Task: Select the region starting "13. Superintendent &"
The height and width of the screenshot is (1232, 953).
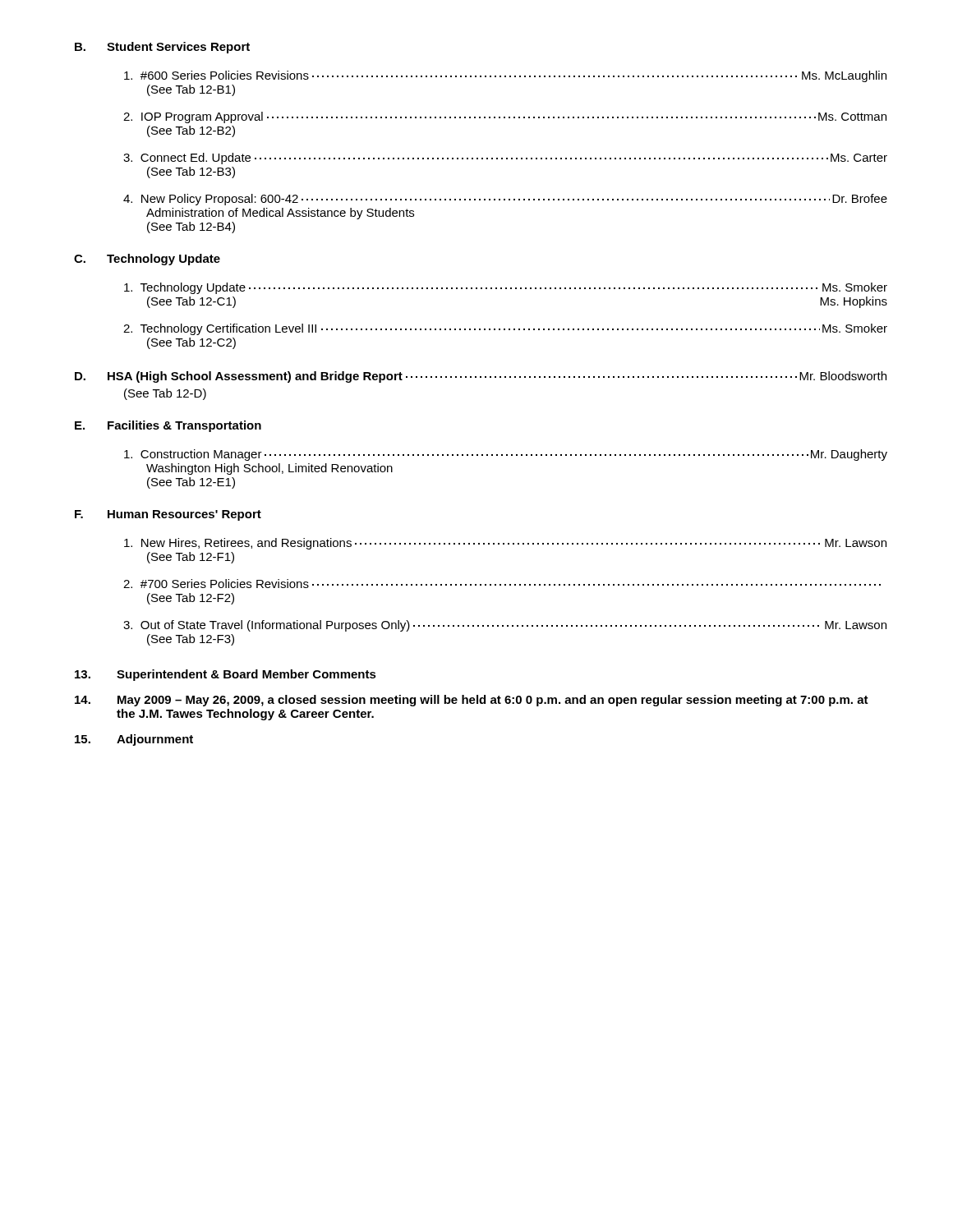Action: [225, 674]
